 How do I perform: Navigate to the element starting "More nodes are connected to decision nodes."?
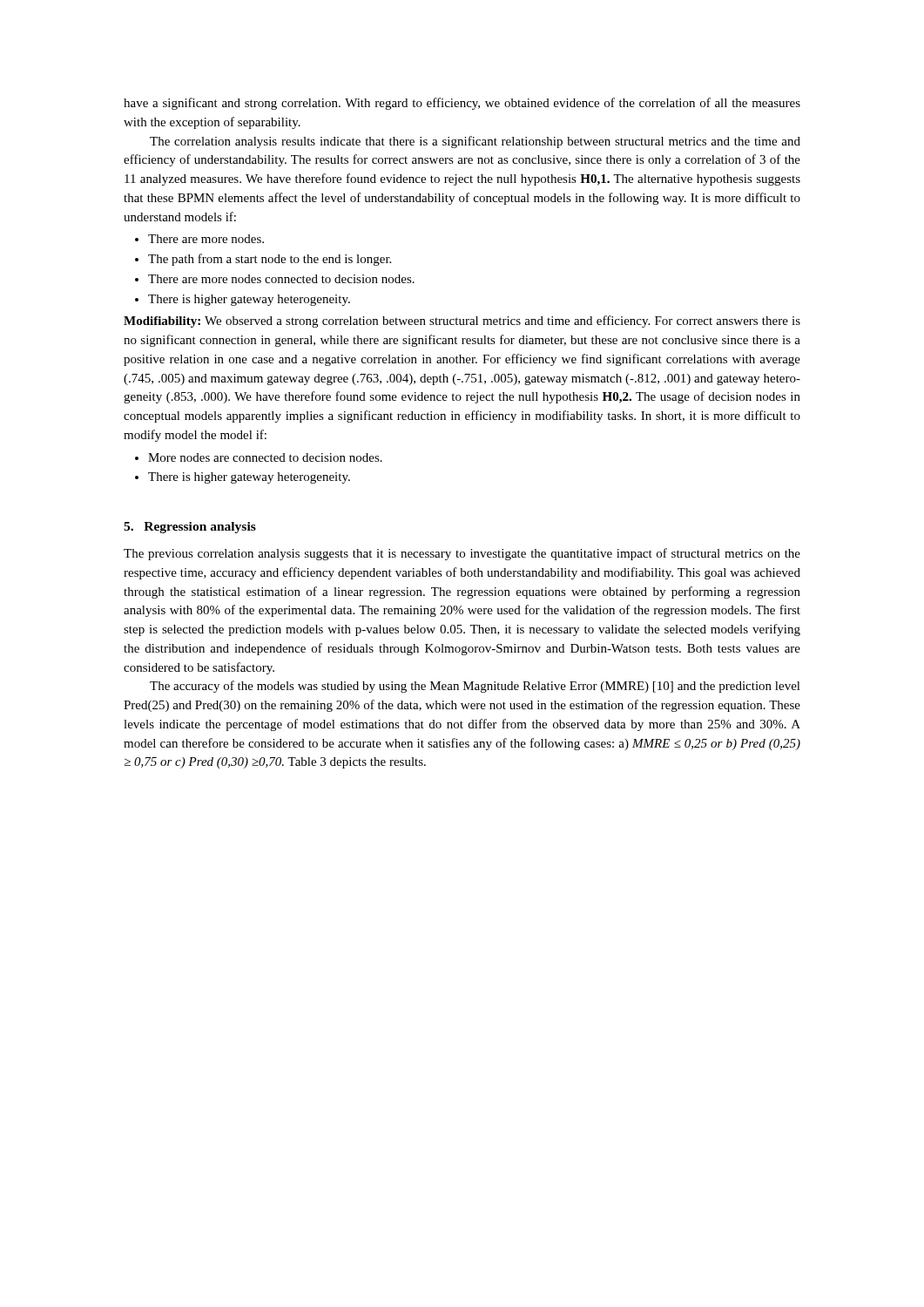tap(259, 457)
